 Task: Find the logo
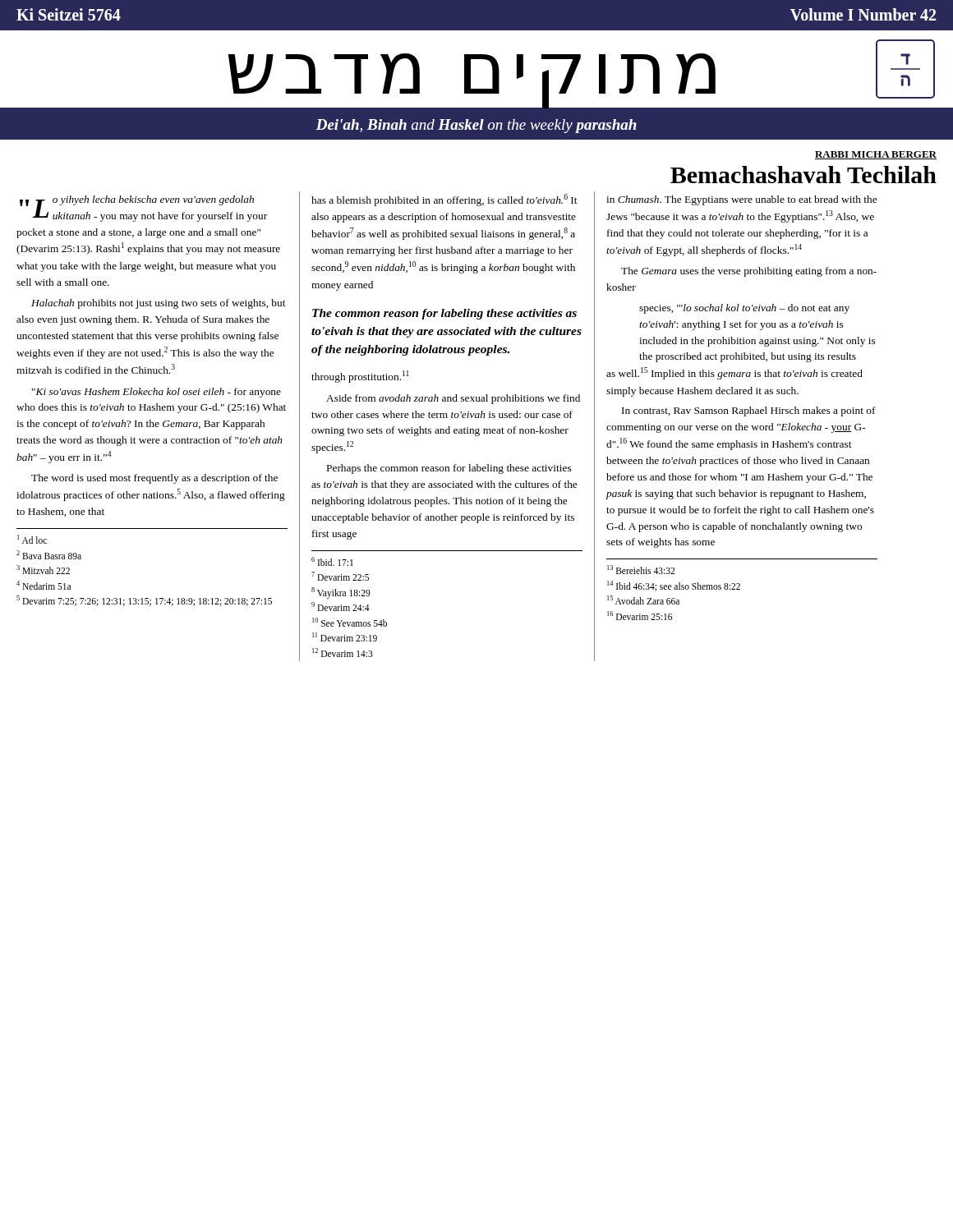905,69
